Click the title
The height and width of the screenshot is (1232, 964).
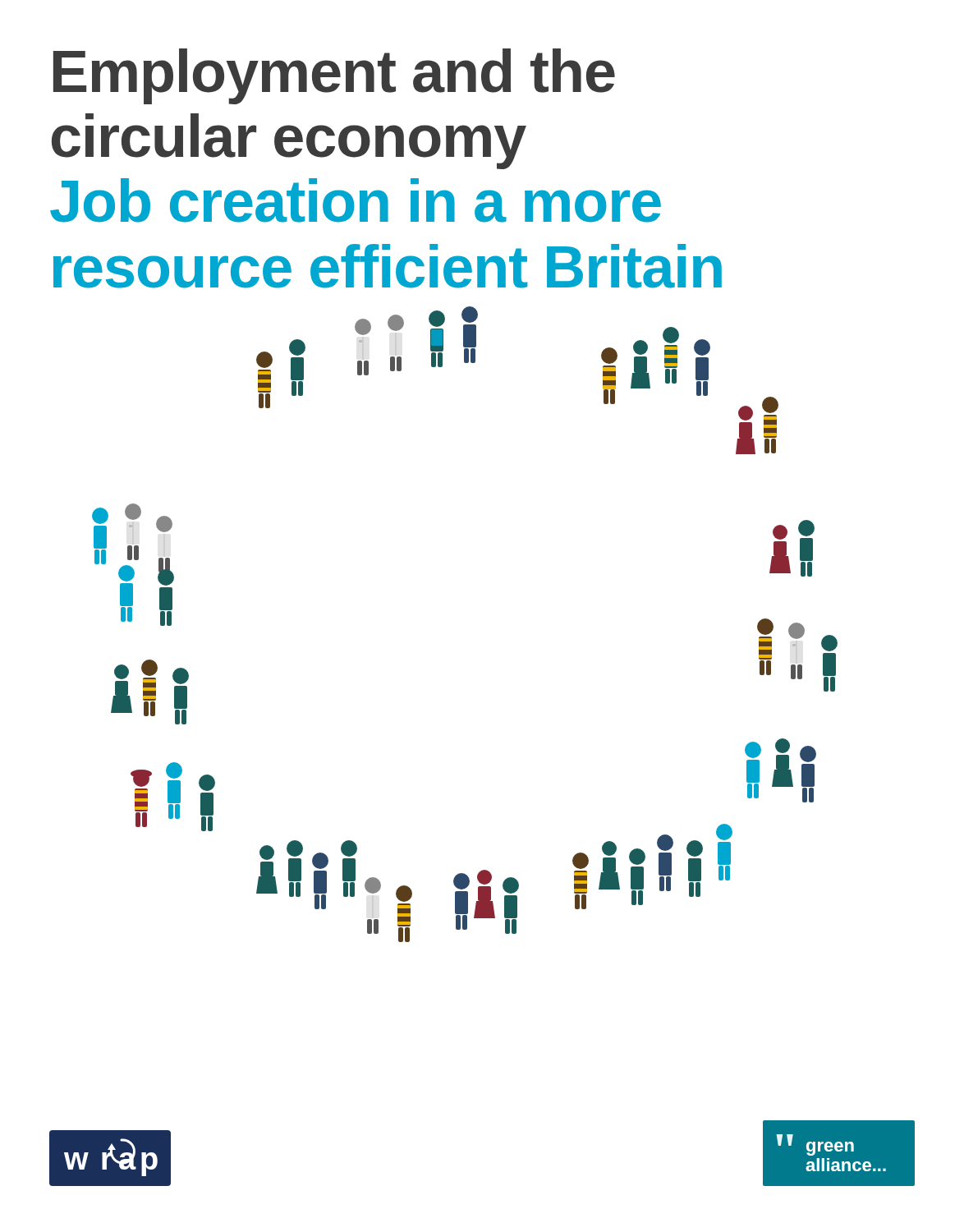click(419, 170)
